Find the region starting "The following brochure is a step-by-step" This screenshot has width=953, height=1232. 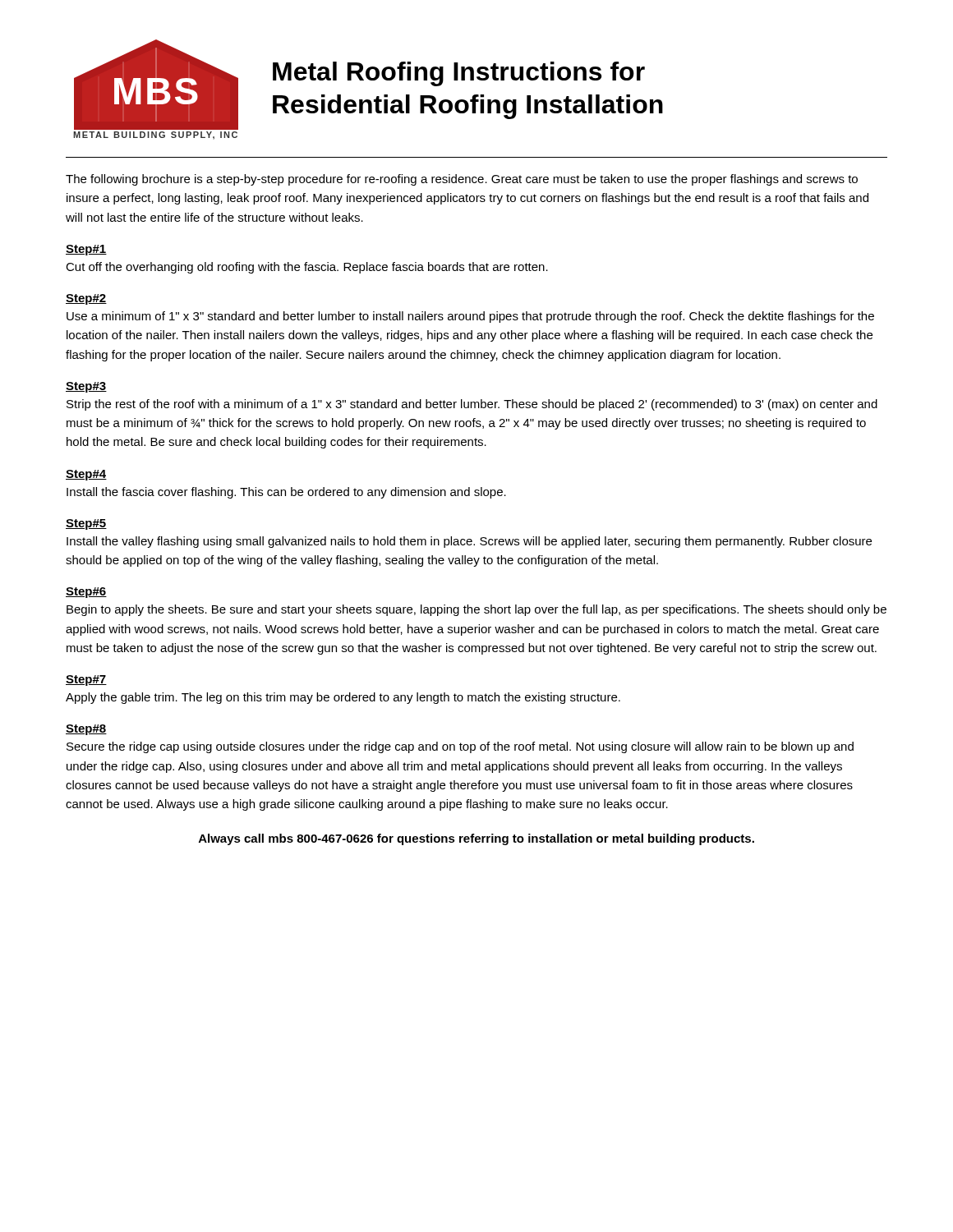pos(467,198)
